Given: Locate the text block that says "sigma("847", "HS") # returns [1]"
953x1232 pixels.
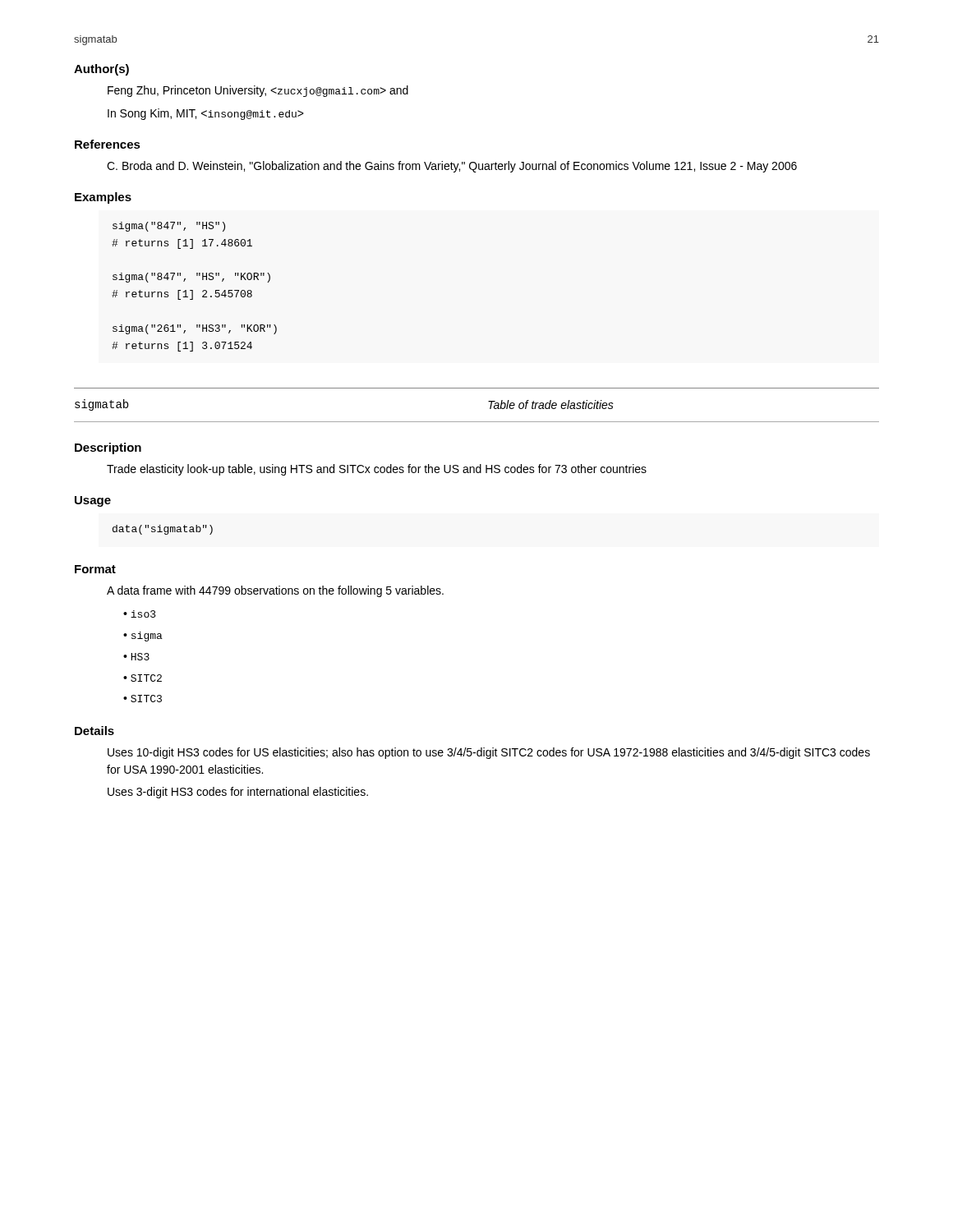Looking at the screenshot, I should point(169,227).
